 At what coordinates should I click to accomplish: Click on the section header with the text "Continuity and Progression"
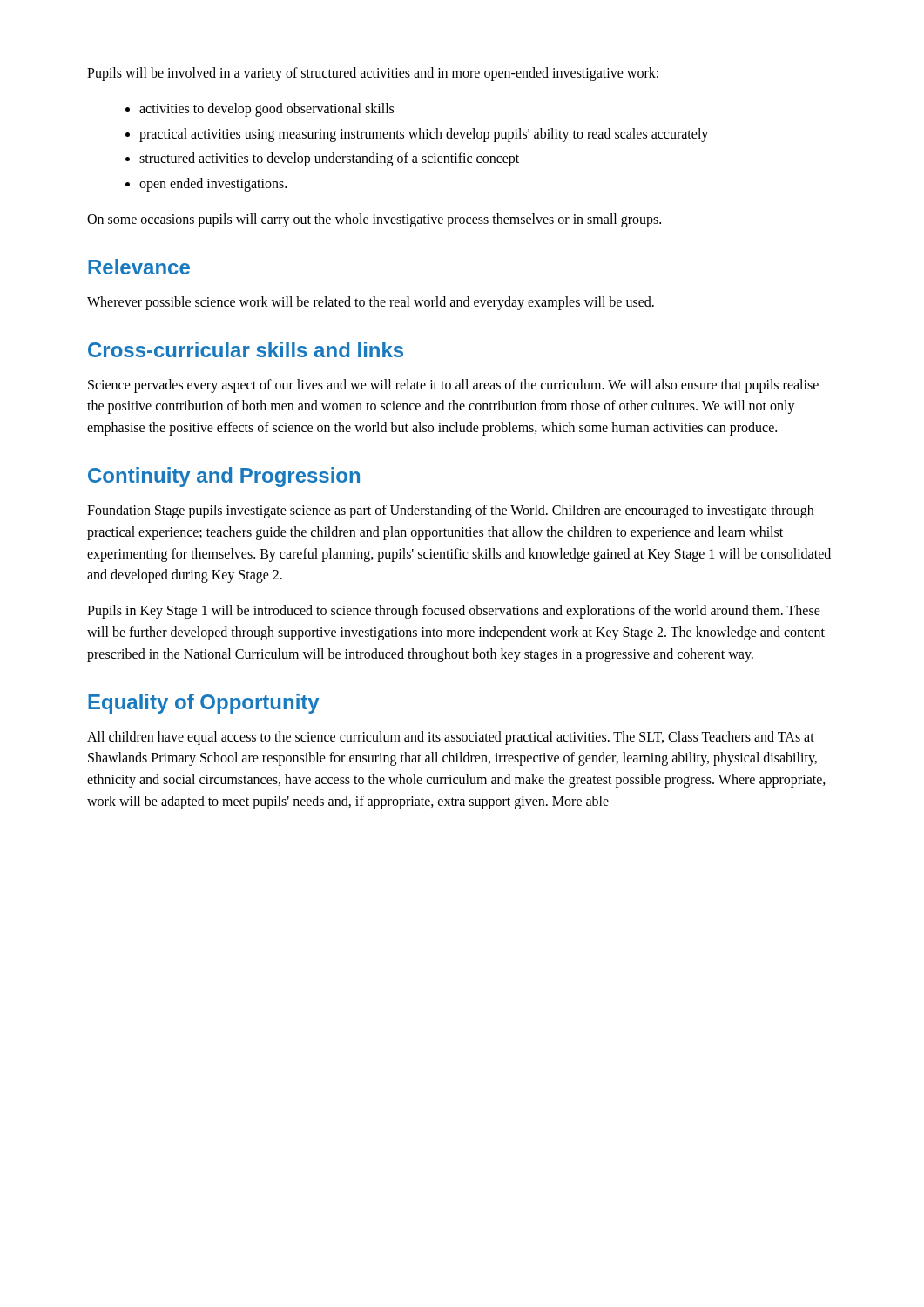coord(224,475)
